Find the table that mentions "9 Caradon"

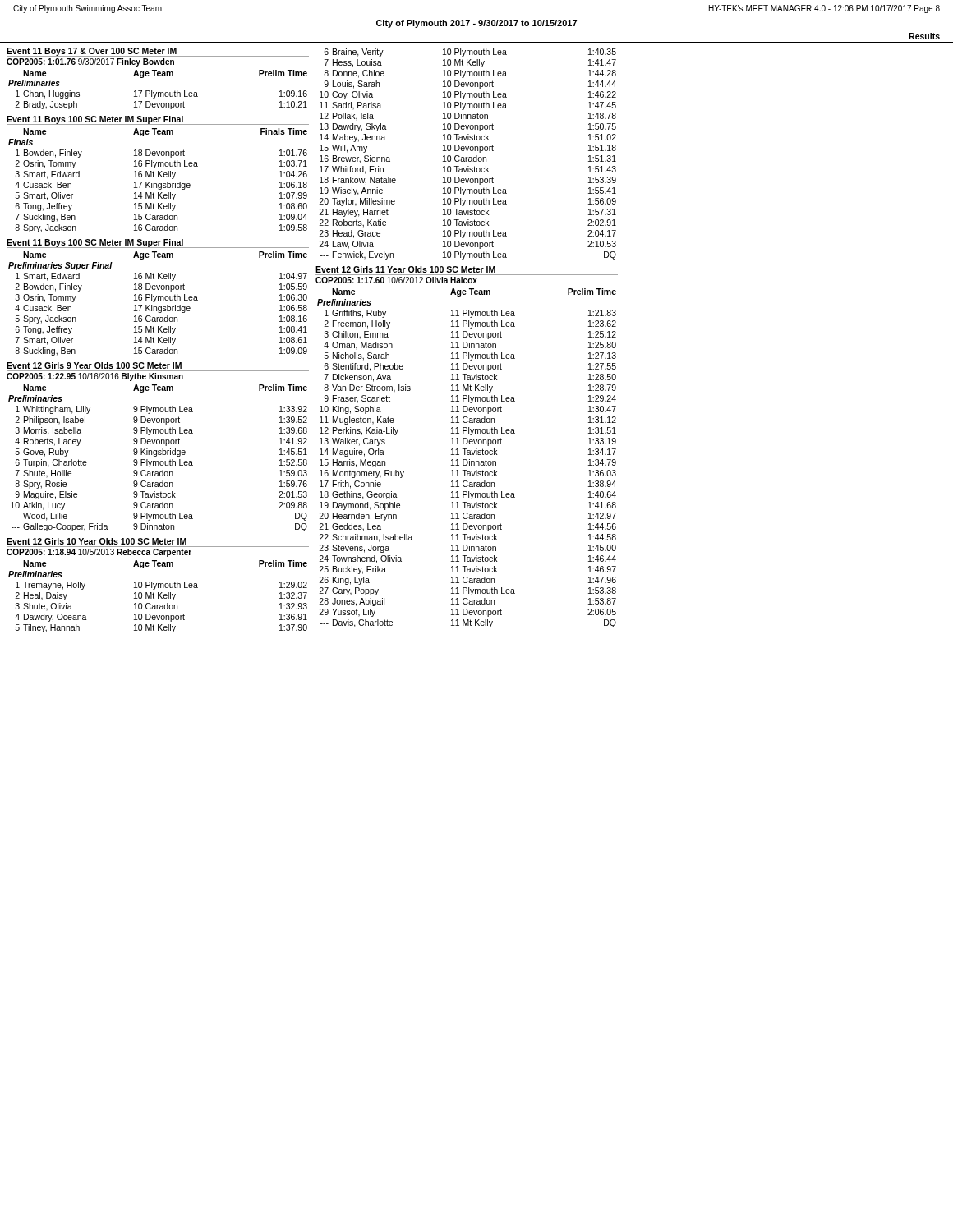click(x=158, y=446)
